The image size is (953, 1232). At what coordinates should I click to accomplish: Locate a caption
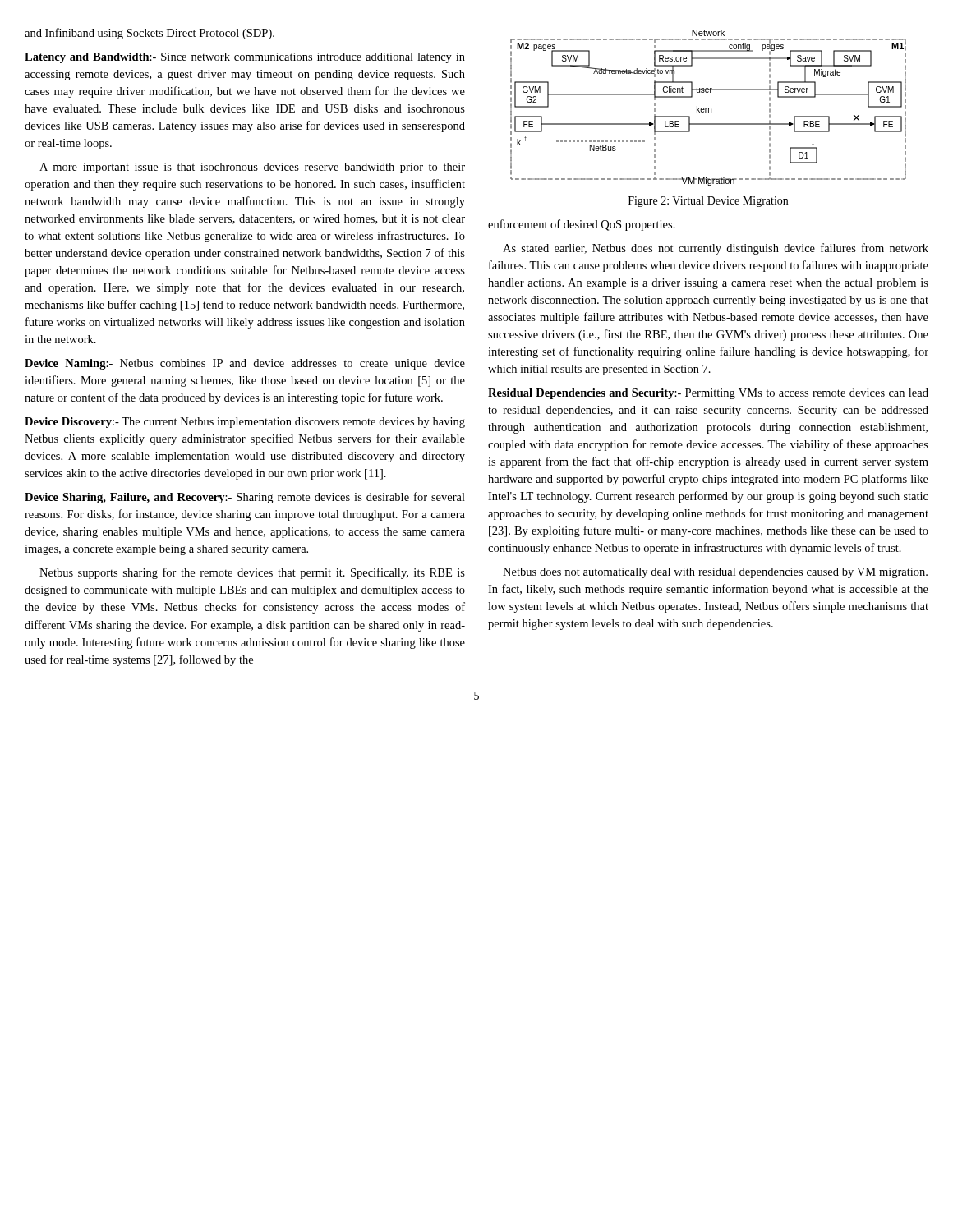click(708, 201)
